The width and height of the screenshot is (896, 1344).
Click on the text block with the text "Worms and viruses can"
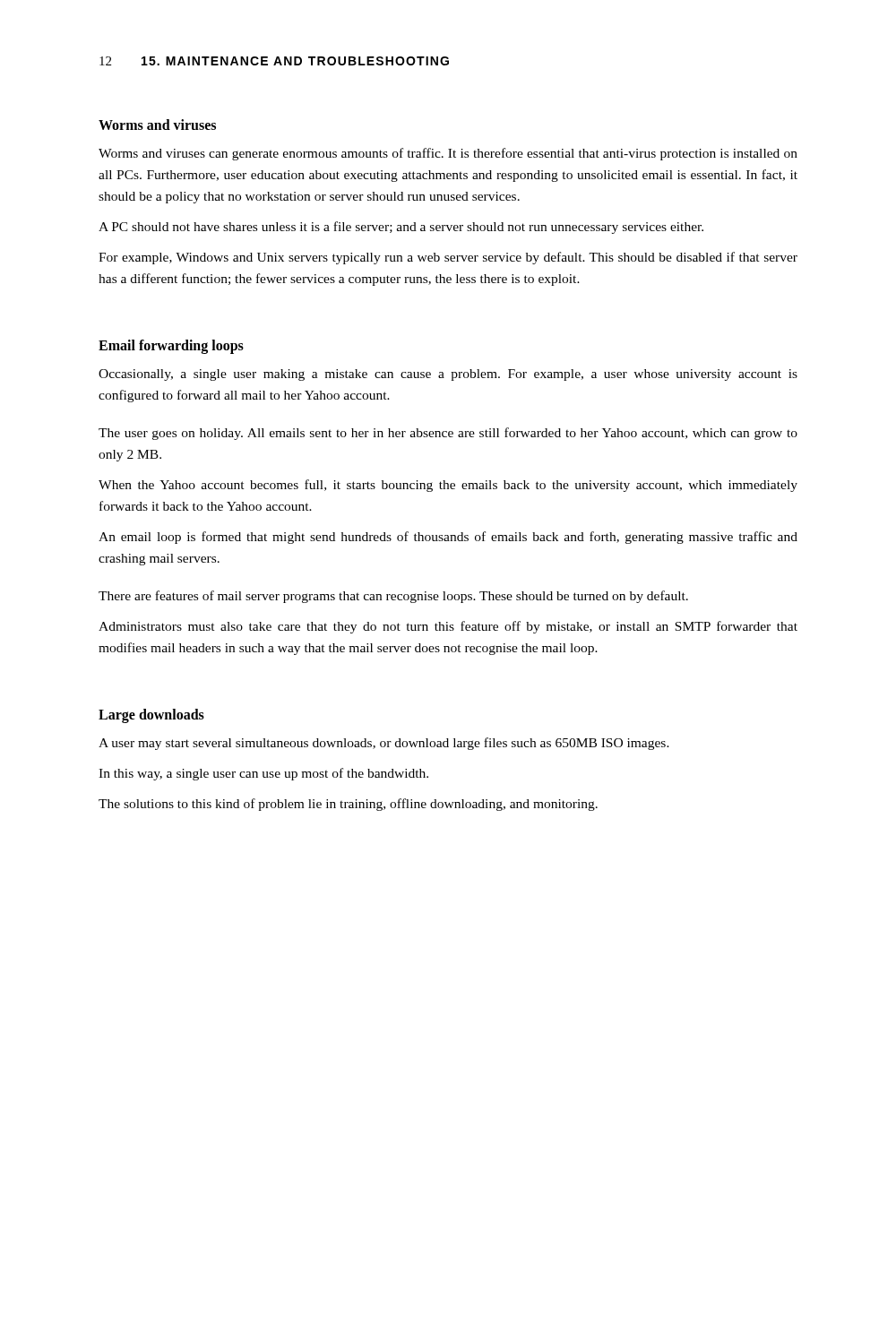448,174
